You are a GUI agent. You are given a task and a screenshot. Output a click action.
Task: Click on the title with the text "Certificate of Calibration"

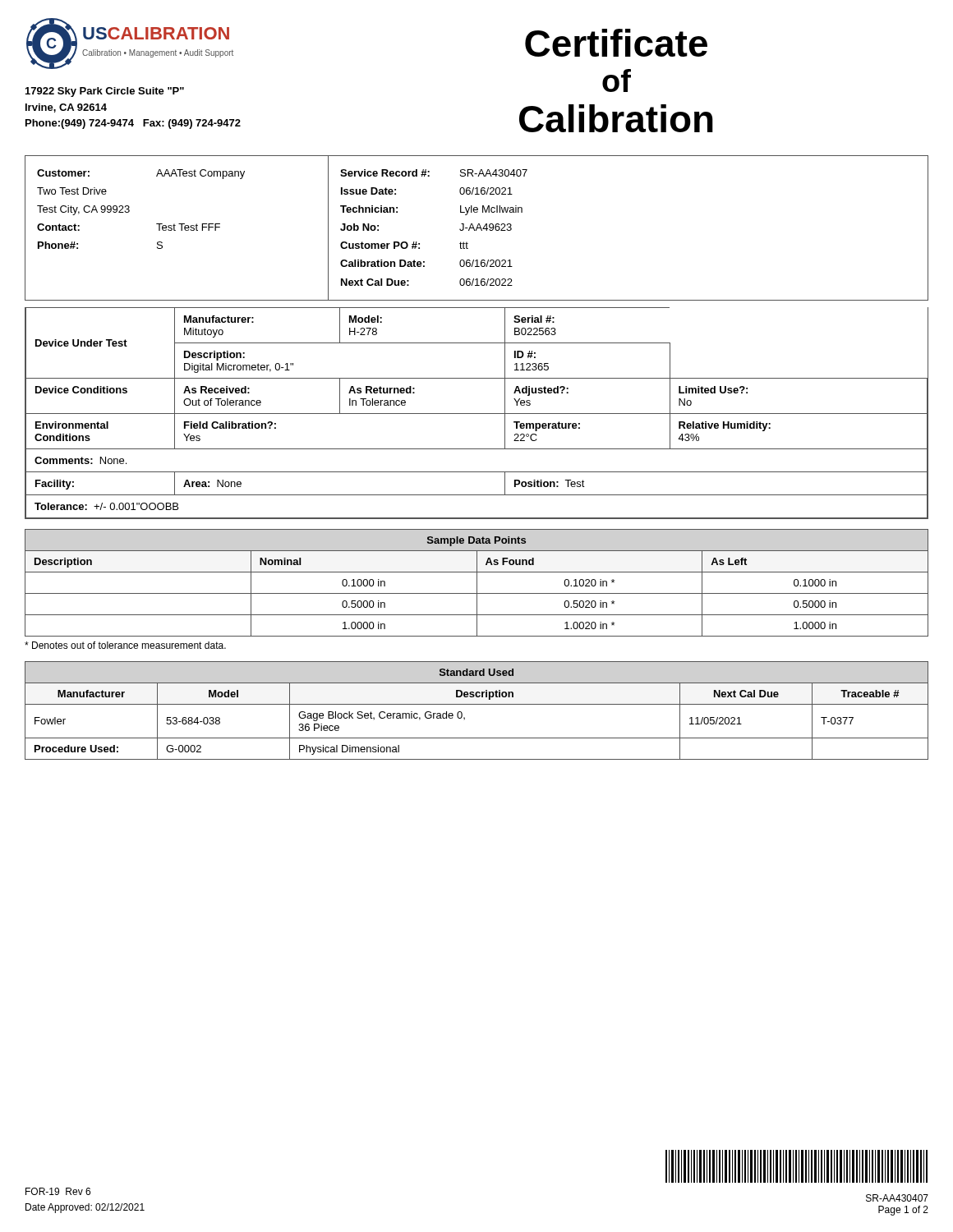[x=616, y=81]
